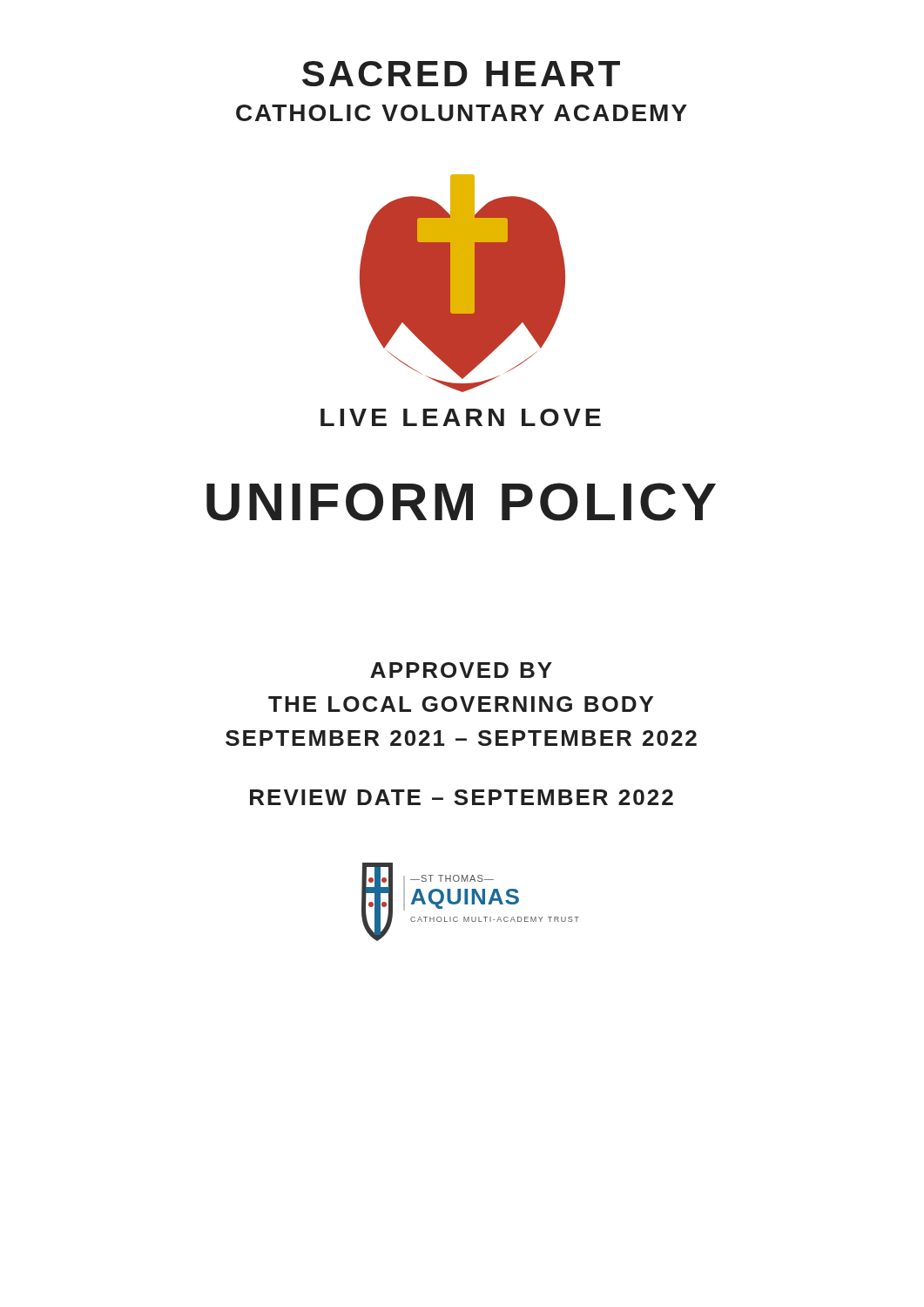
Task: Click on the passage starting "APPROVED BY THE"
Action: tap(462, 704)
